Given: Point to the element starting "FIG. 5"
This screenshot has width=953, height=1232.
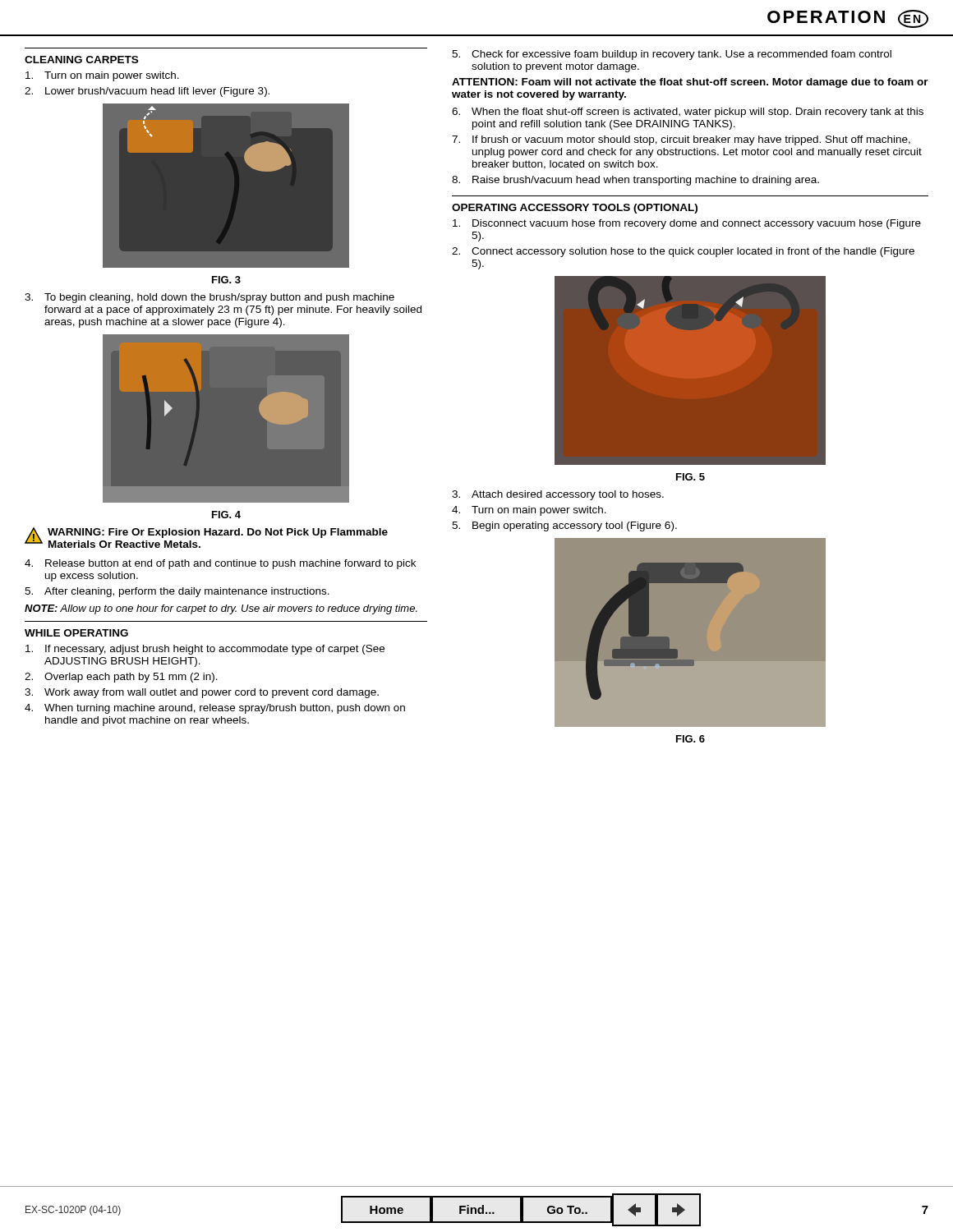Looking at the screenshot, I should click(x=690, y=477).
